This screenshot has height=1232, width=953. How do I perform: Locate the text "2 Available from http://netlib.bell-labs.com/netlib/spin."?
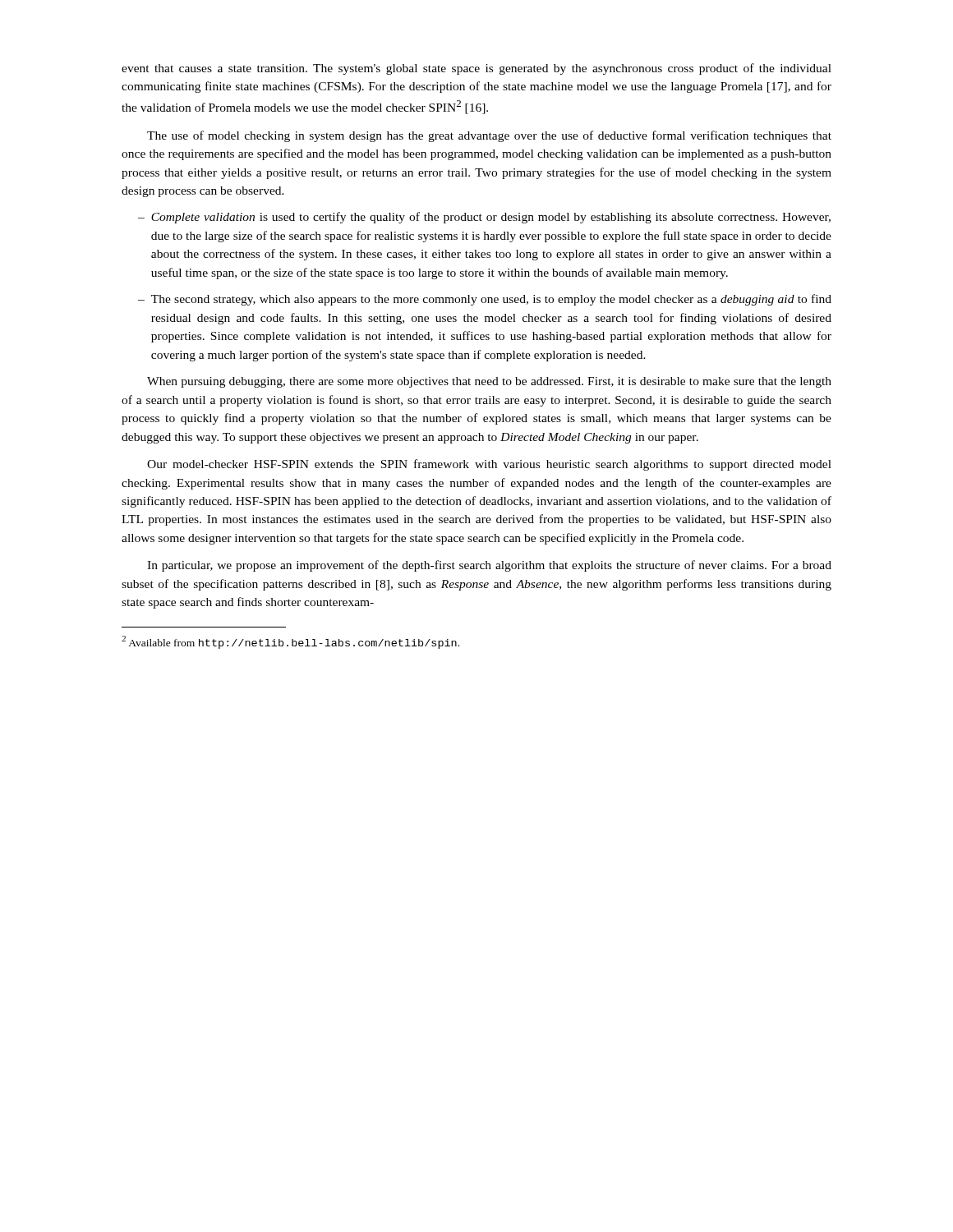coord(291,641)
